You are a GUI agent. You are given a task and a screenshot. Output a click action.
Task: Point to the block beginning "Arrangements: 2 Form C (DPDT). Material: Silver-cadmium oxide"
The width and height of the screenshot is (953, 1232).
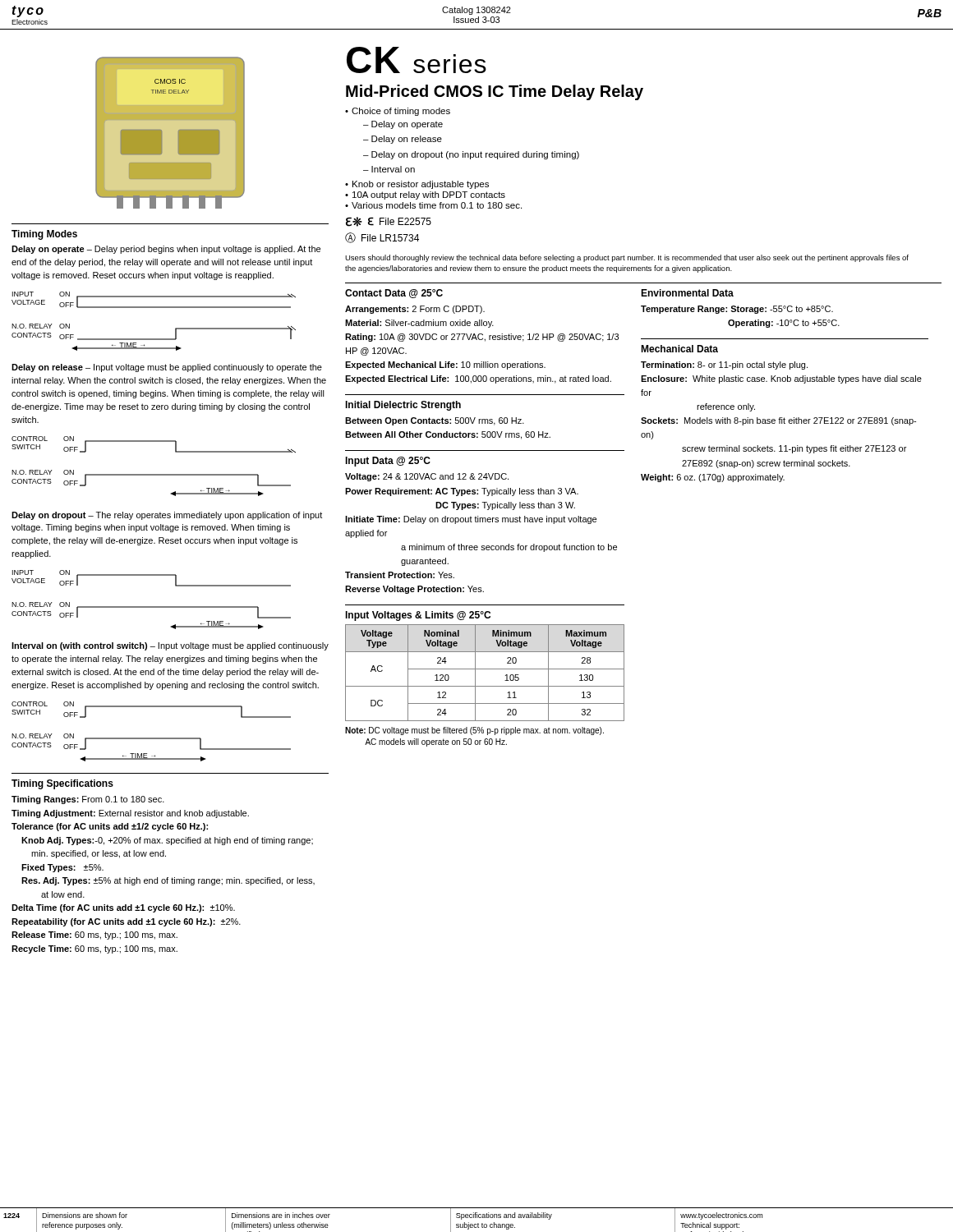coord(482,344)
